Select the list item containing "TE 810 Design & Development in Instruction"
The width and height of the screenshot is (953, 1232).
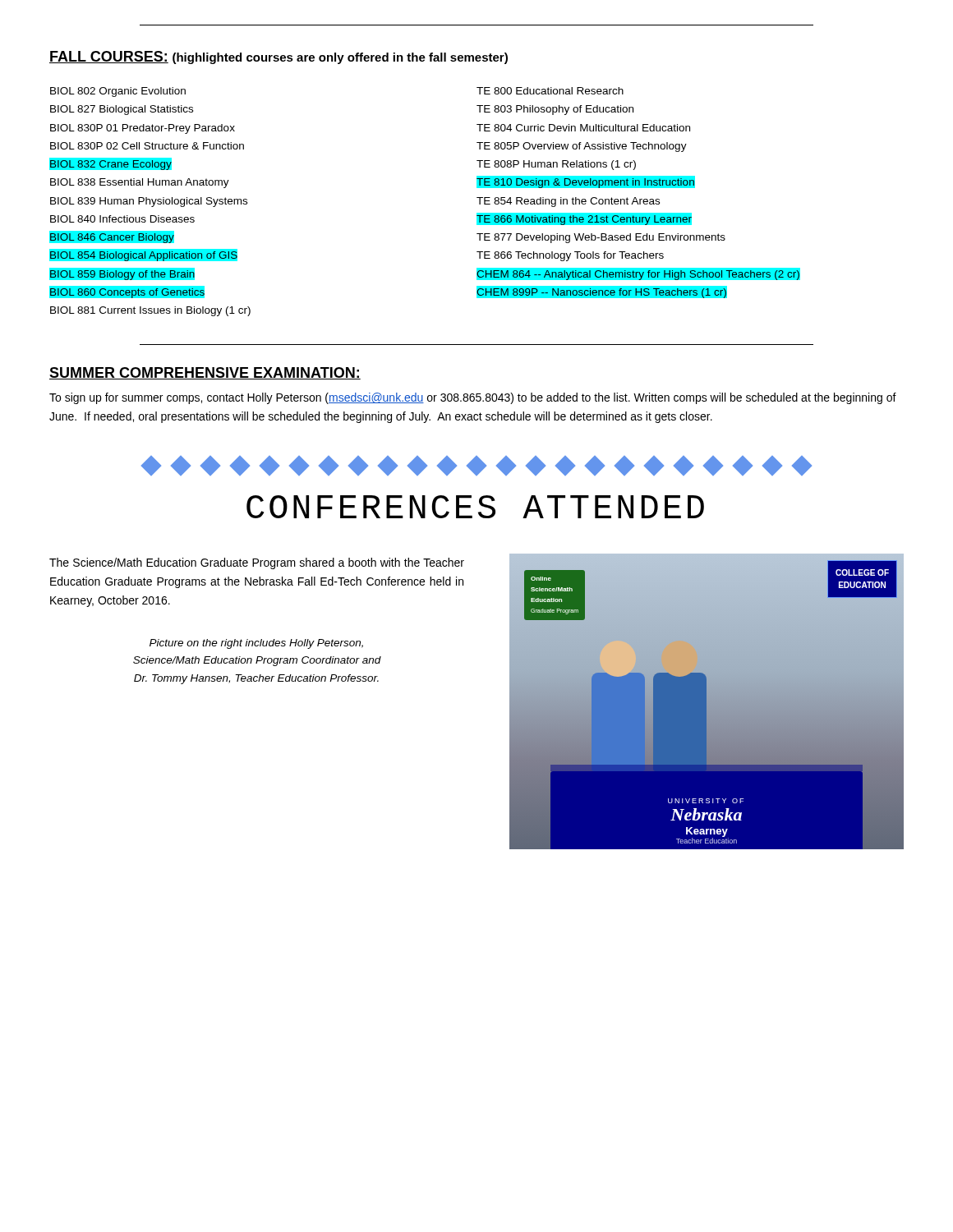[x=586, y=182]
